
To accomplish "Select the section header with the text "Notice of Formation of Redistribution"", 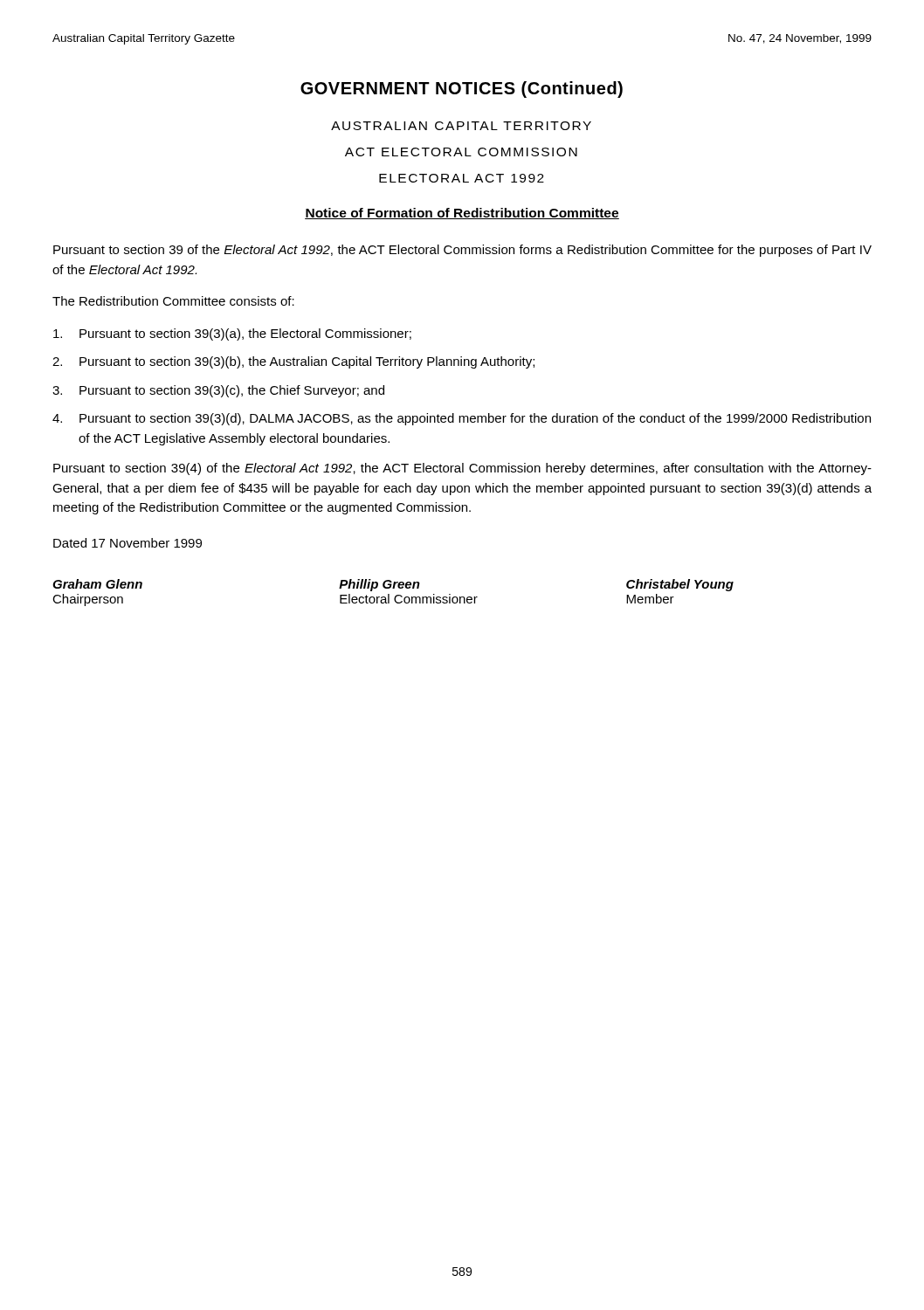I will [x=462, y=213].
